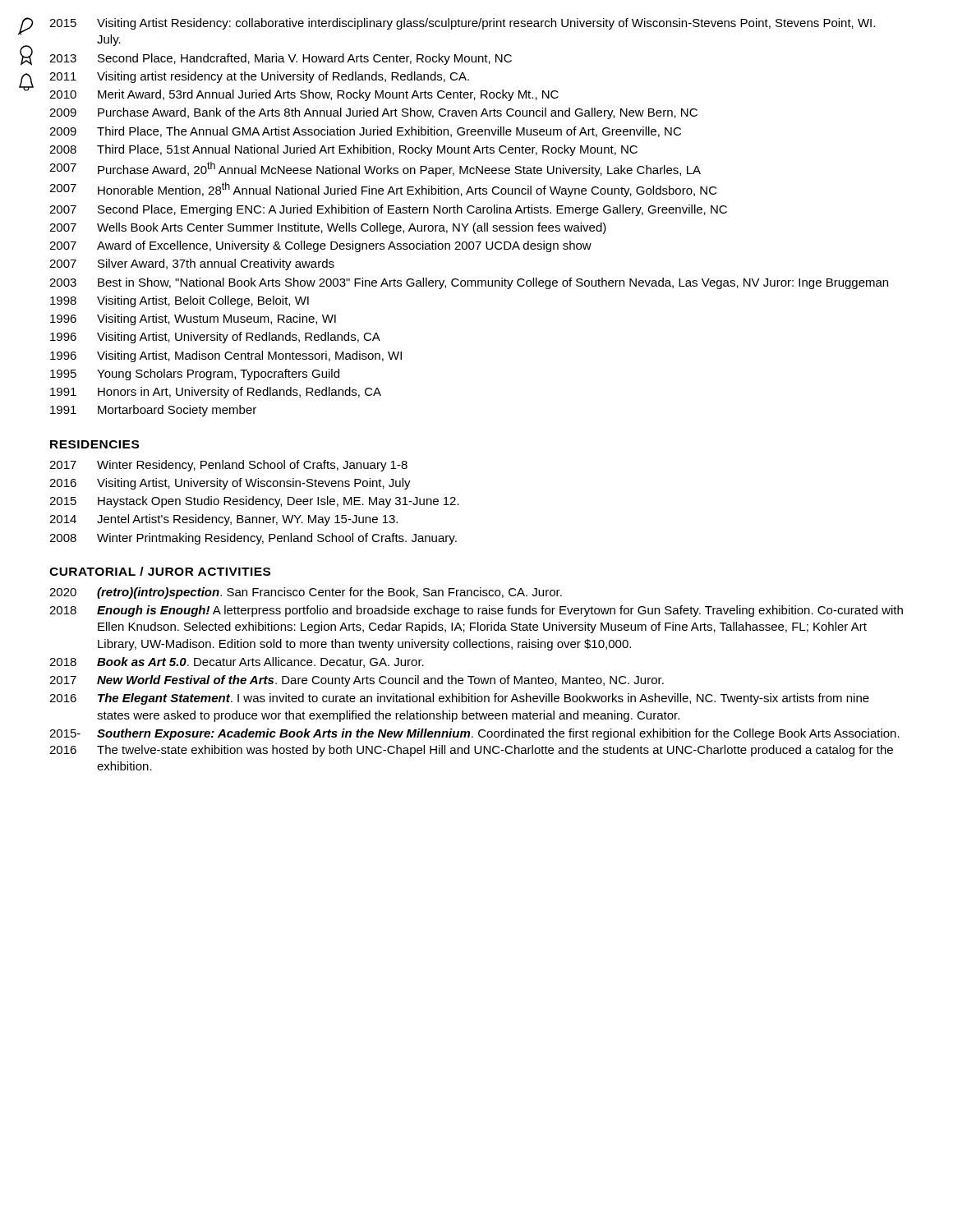
Task: Locate the block of text that opens with "2014 Jentel Artist's Residency, Banner, WY. May 15-June"
Action: coord(223,520)
